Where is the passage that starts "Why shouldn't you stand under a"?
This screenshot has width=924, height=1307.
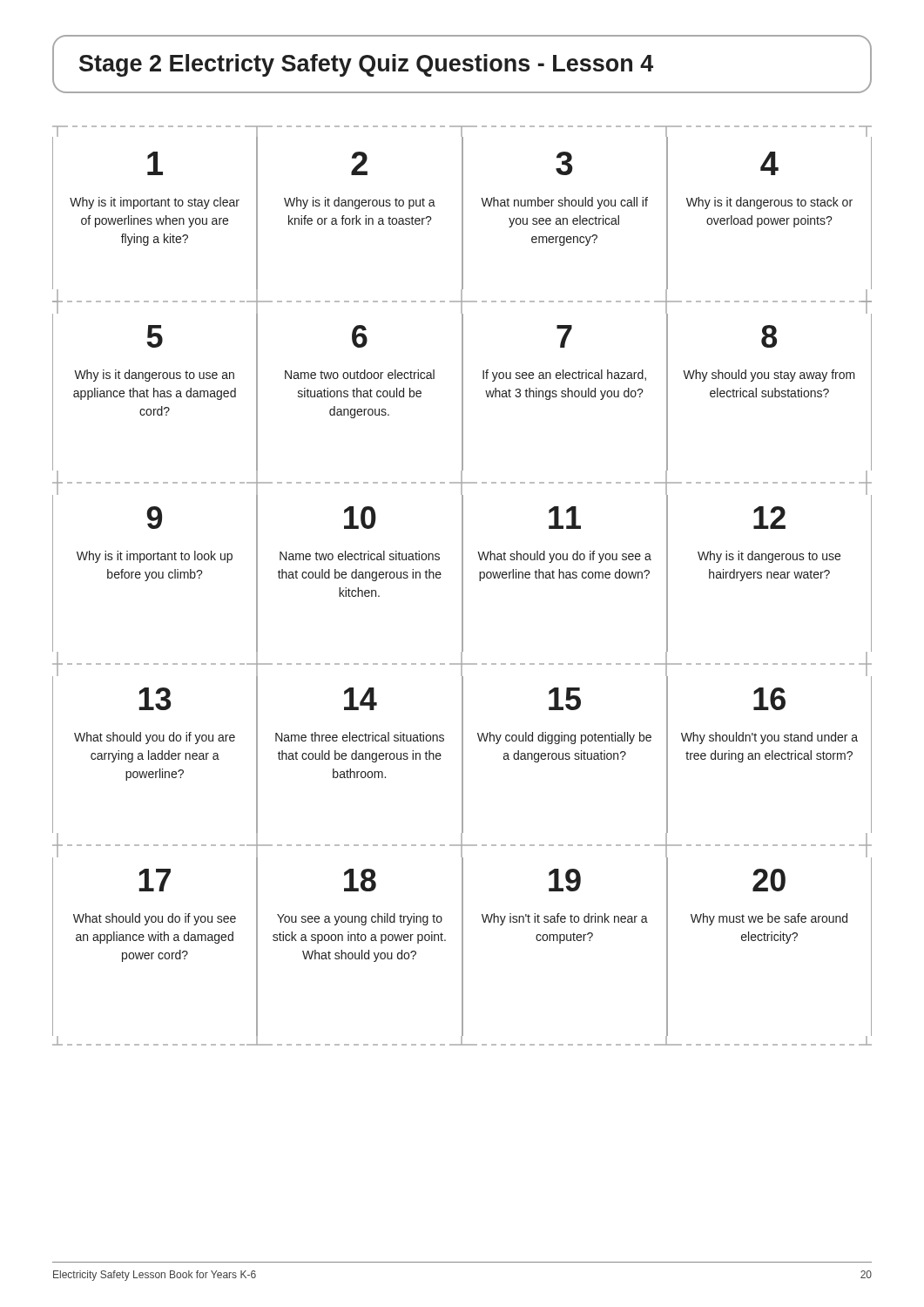tap(769, 749)
